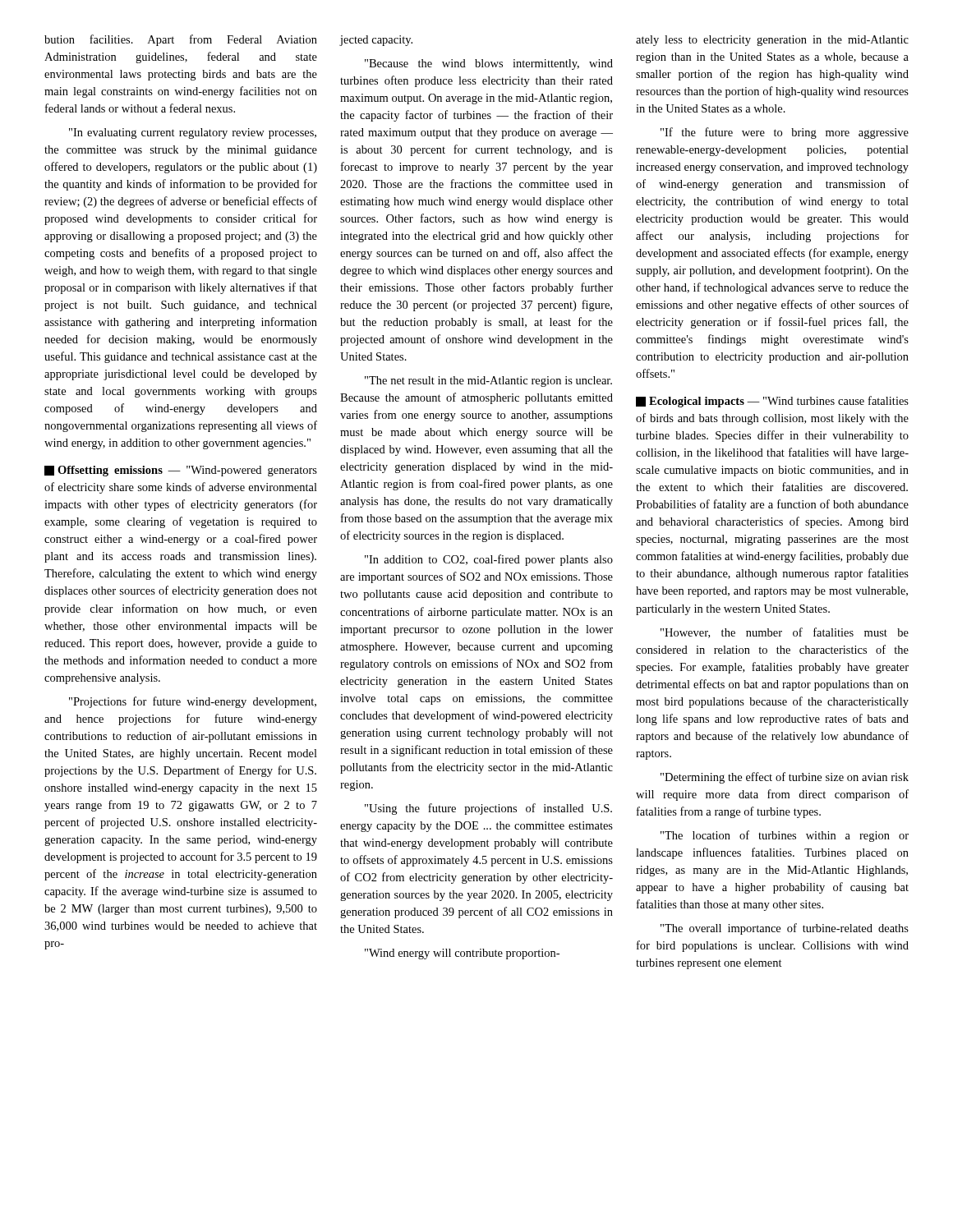Find the section header containing "Offsetting emissions —"

[x=181, y=574]
